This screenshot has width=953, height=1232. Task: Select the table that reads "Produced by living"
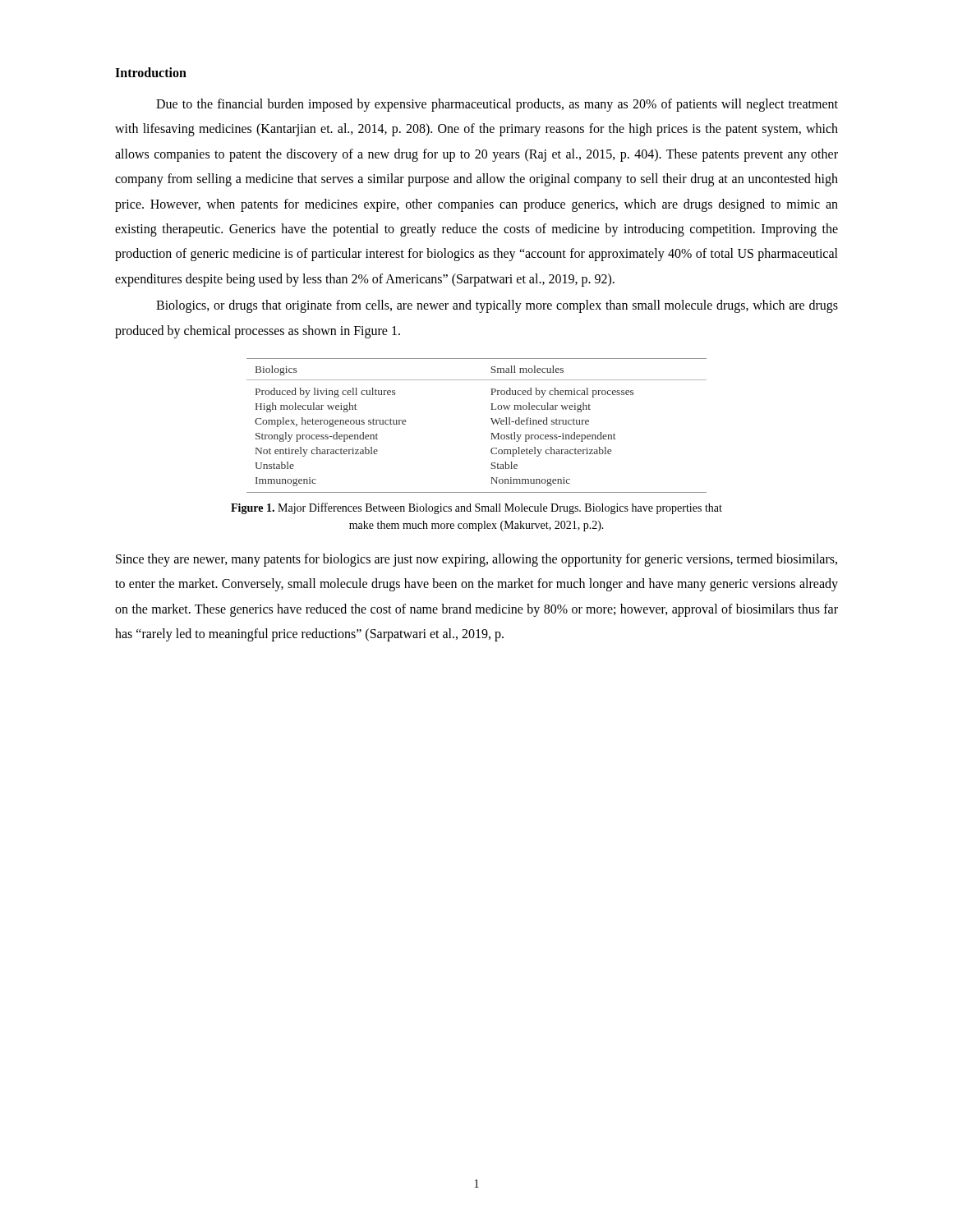(x=476, y=425)
